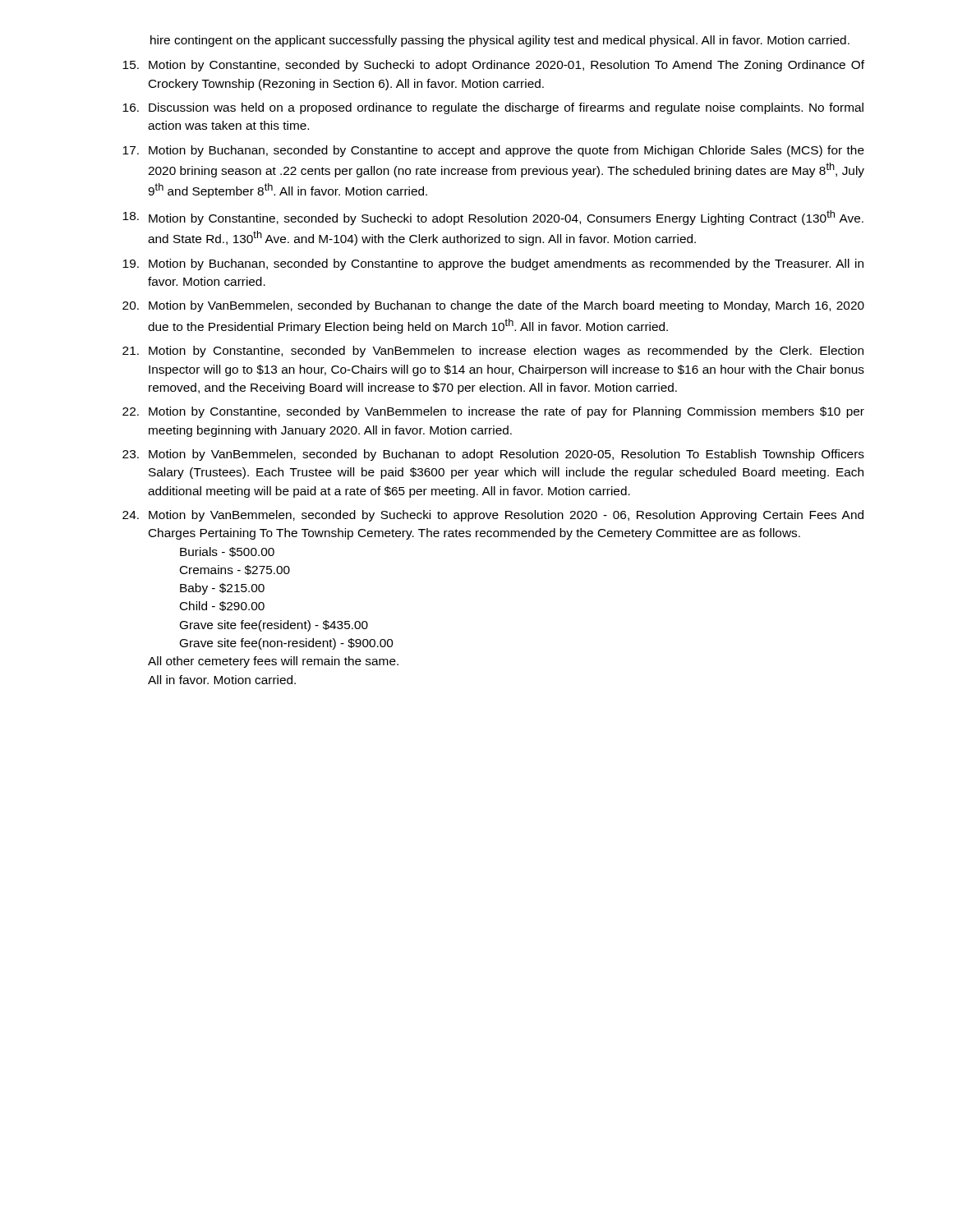The height and width of the screenshot is (1232, 953).
Task: Locate the list item that says "19. Motion by Buchanan, seconded by Constantine"
Action: click(x=486, y=273)
